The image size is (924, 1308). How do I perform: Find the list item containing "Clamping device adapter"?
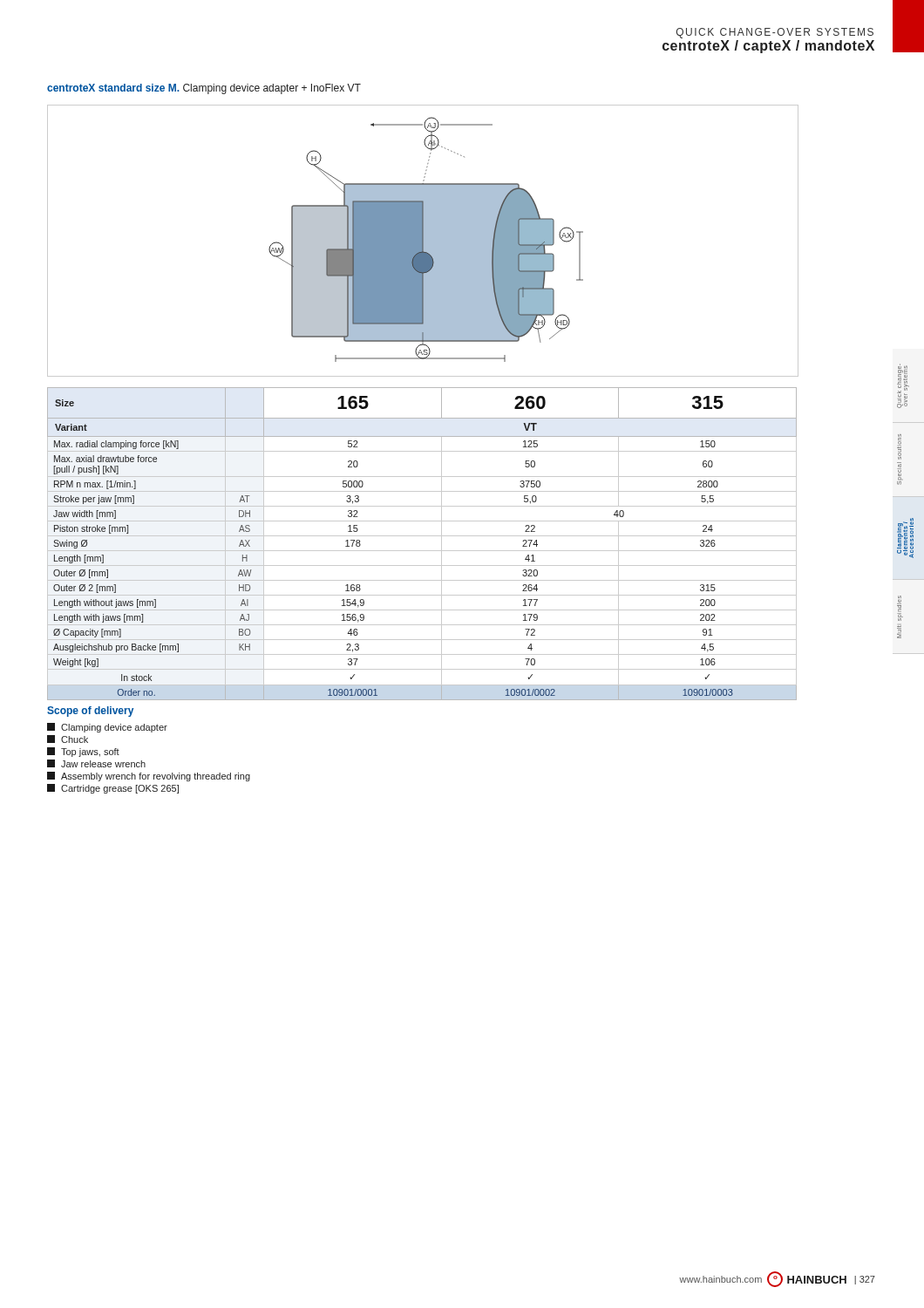coord(107,727)
